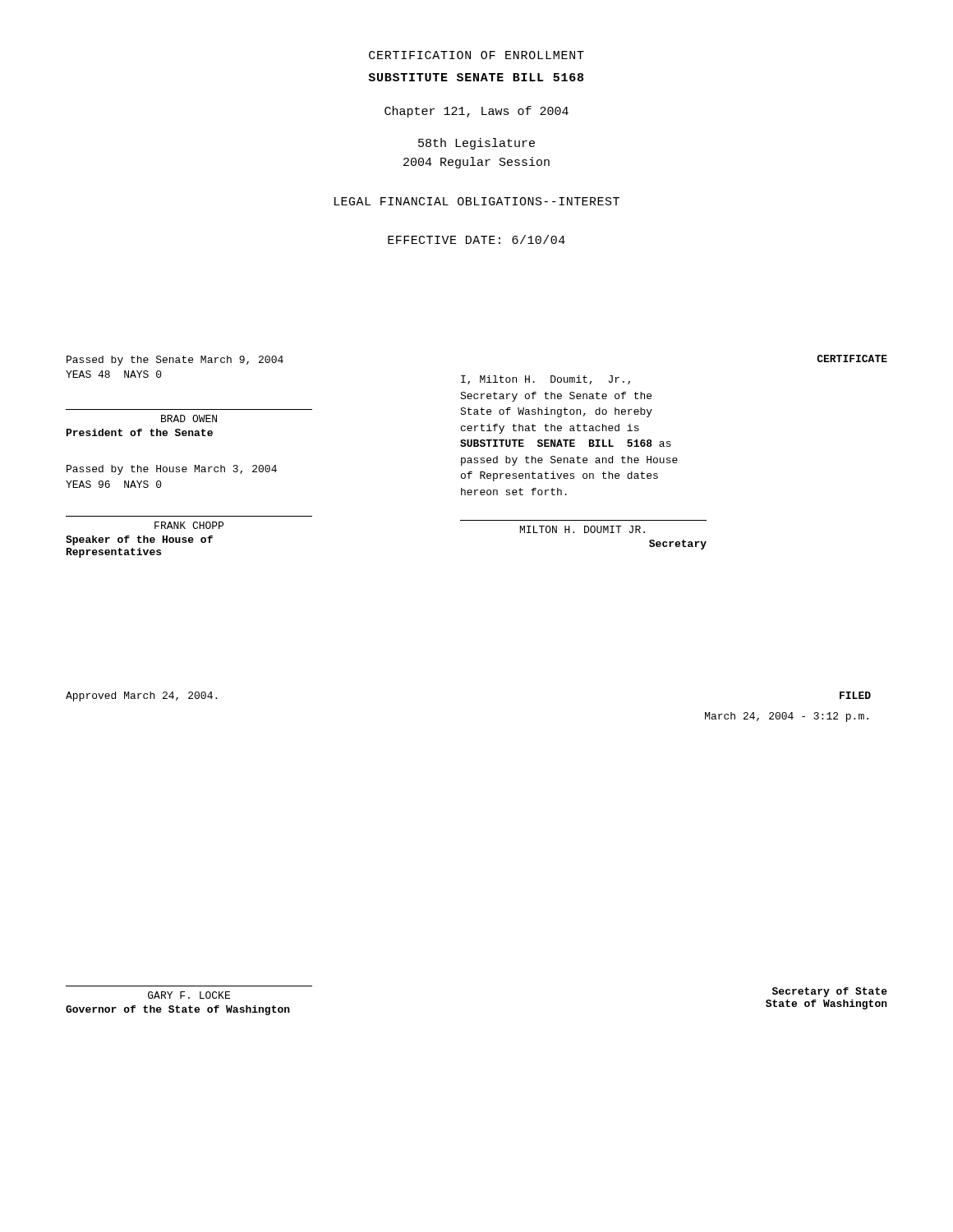Click on the text with the text "Governor of the State of Washington"
The image size is (953, 1232).
pyautogui.click(x=178, y=1010)
